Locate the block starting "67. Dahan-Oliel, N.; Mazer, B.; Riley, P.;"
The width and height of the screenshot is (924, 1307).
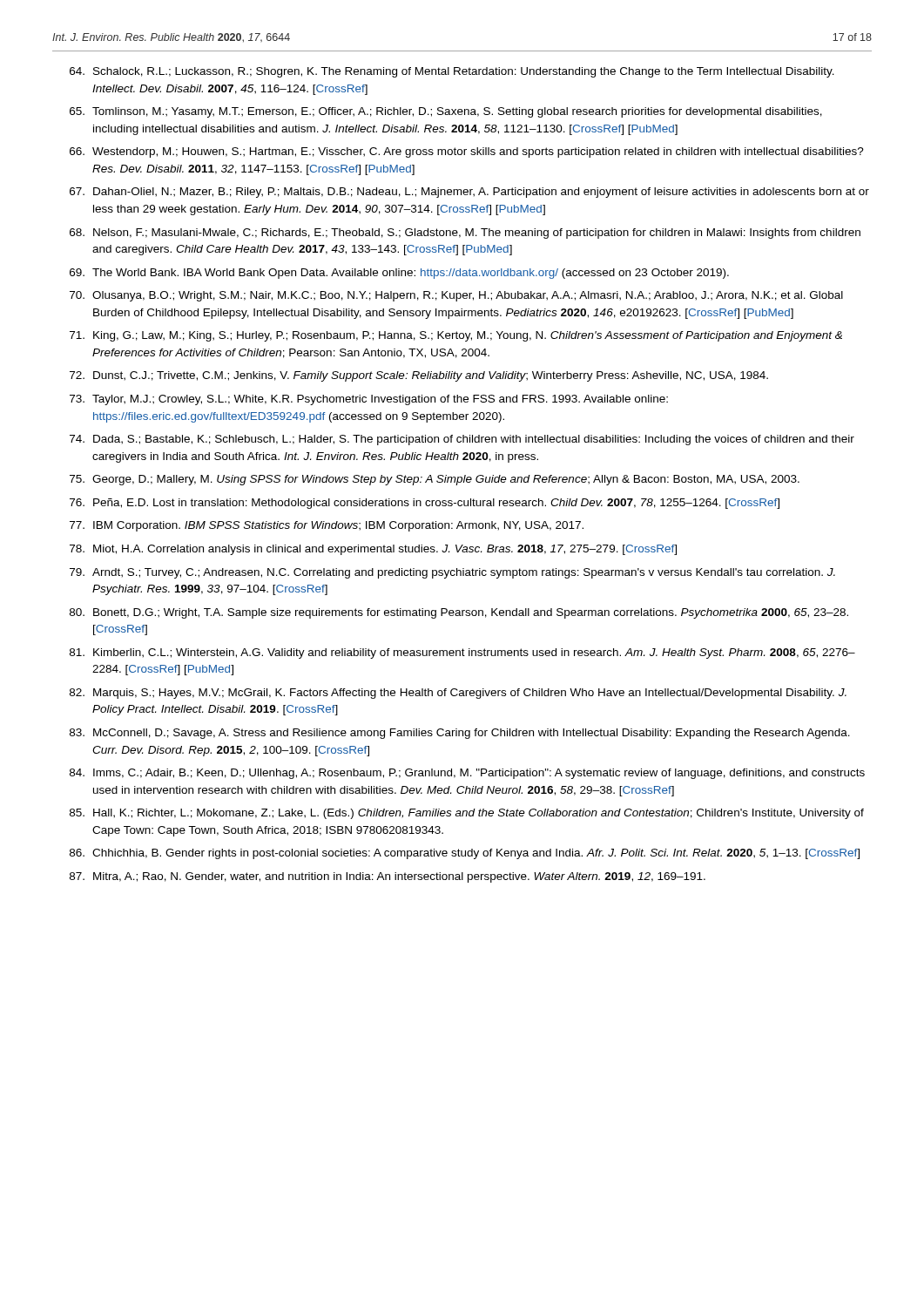(462, 200)
